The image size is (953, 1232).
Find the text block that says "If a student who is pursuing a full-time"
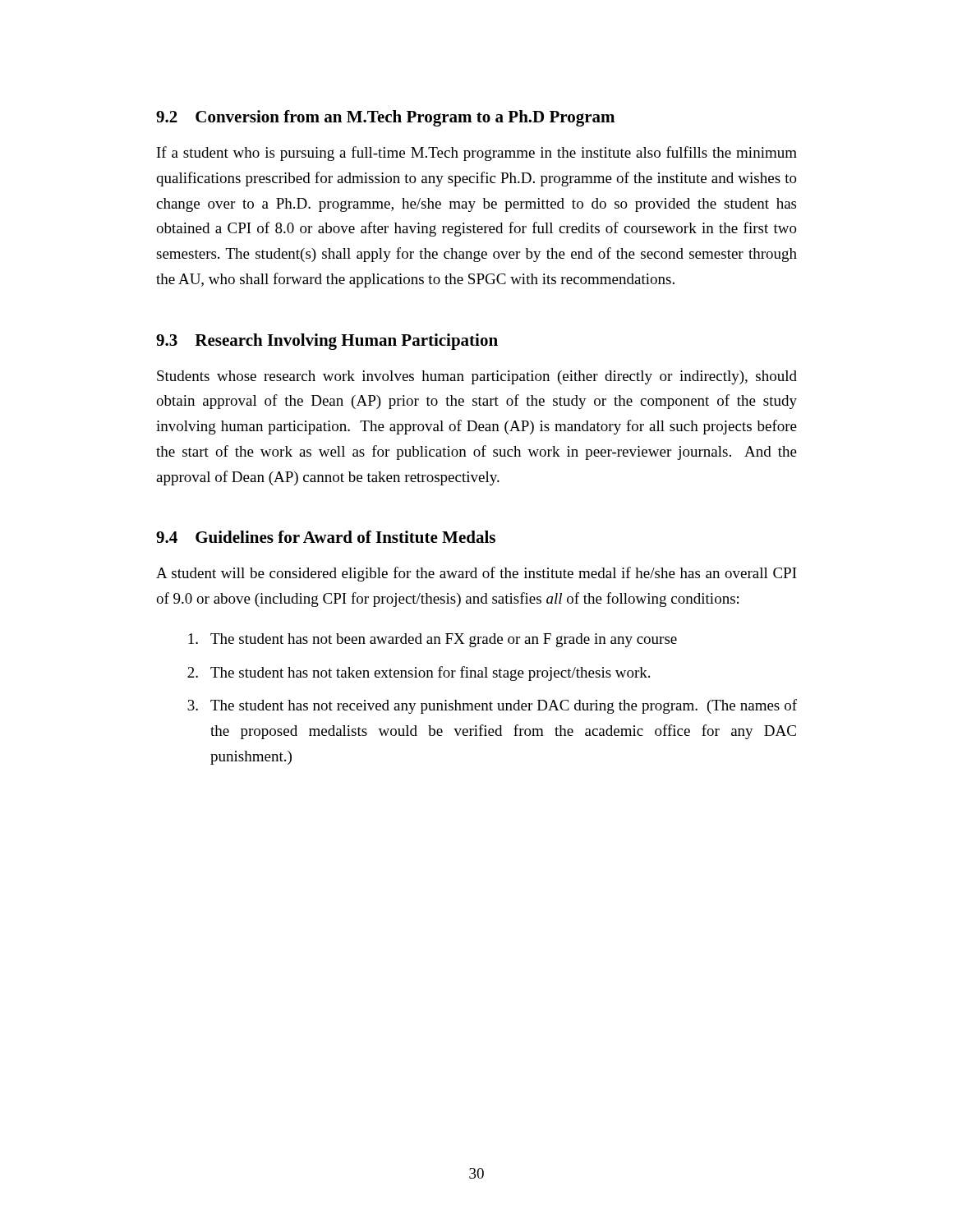476,216
